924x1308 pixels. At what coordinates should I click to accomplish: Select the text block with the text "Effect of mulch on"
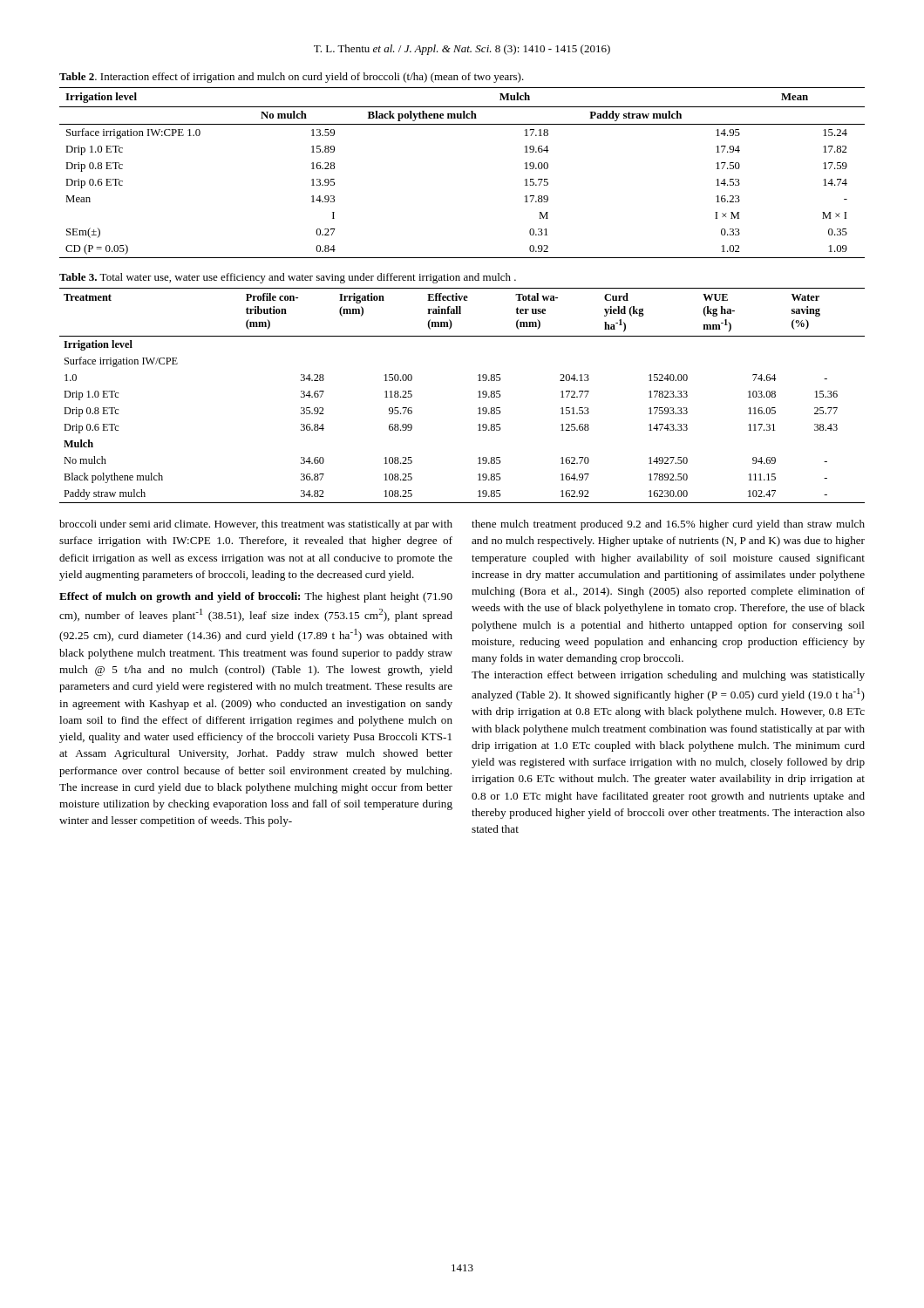pos(256,708)
